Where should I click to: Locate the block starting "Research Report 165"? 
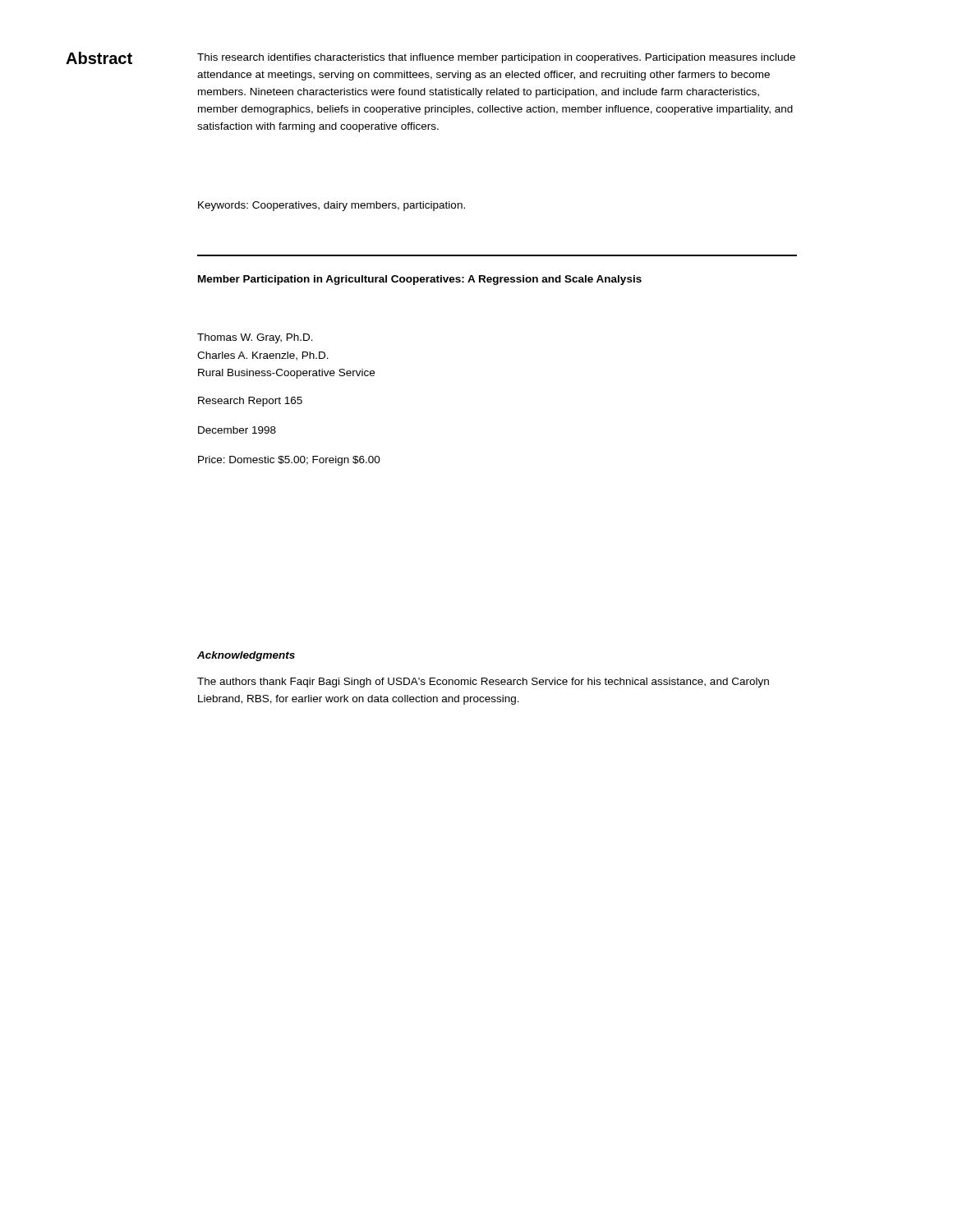250,400
